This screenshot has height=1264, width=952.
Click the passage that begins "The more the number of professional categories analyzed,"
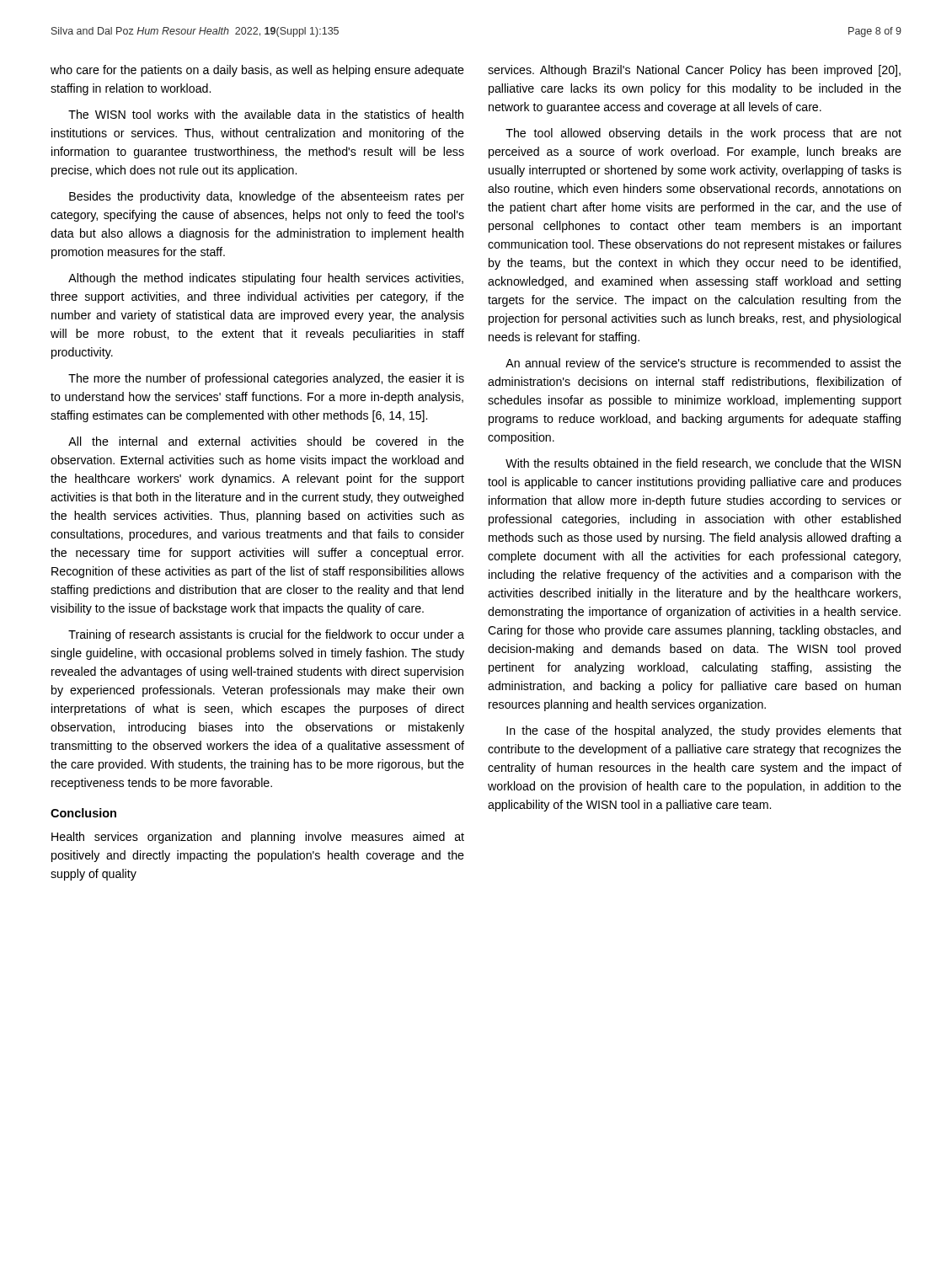click(257, 397)
